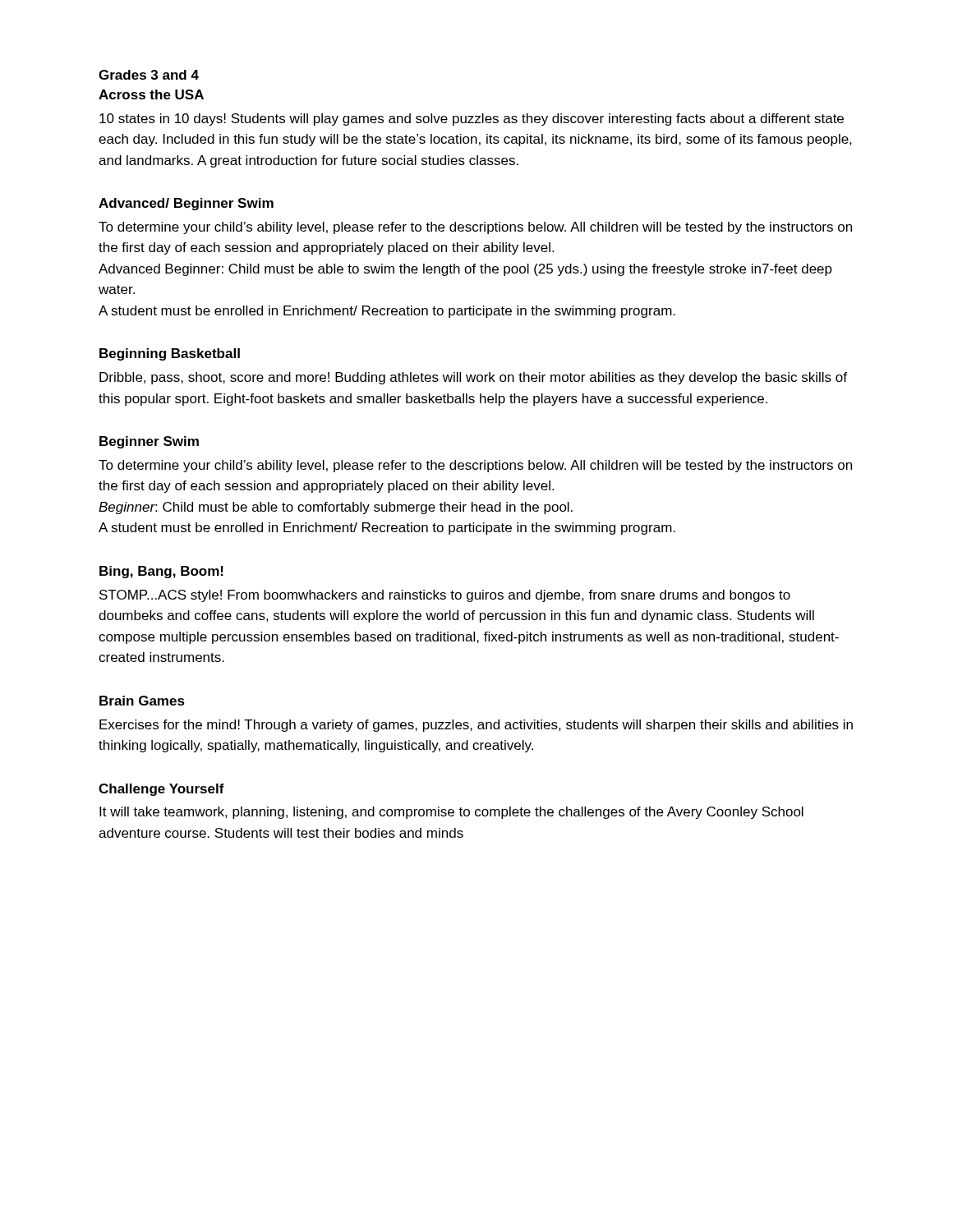Select the region starting "Advanced/ Beginner Swim"
Screen dimensions: 1232x953
pyautogui.click(x=186, y=203)
